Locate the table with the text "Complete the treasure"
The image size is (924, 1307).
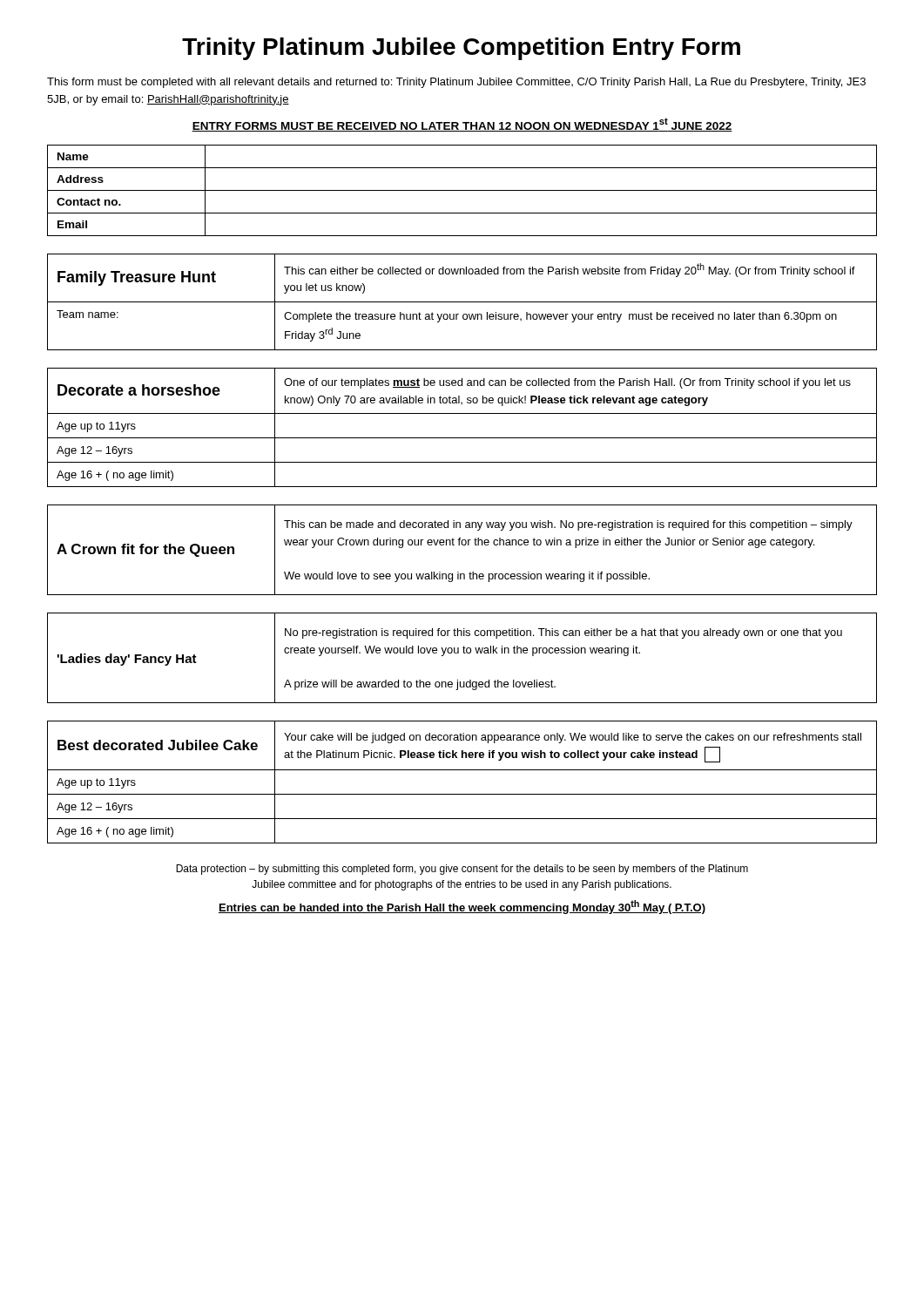(462, 302)
